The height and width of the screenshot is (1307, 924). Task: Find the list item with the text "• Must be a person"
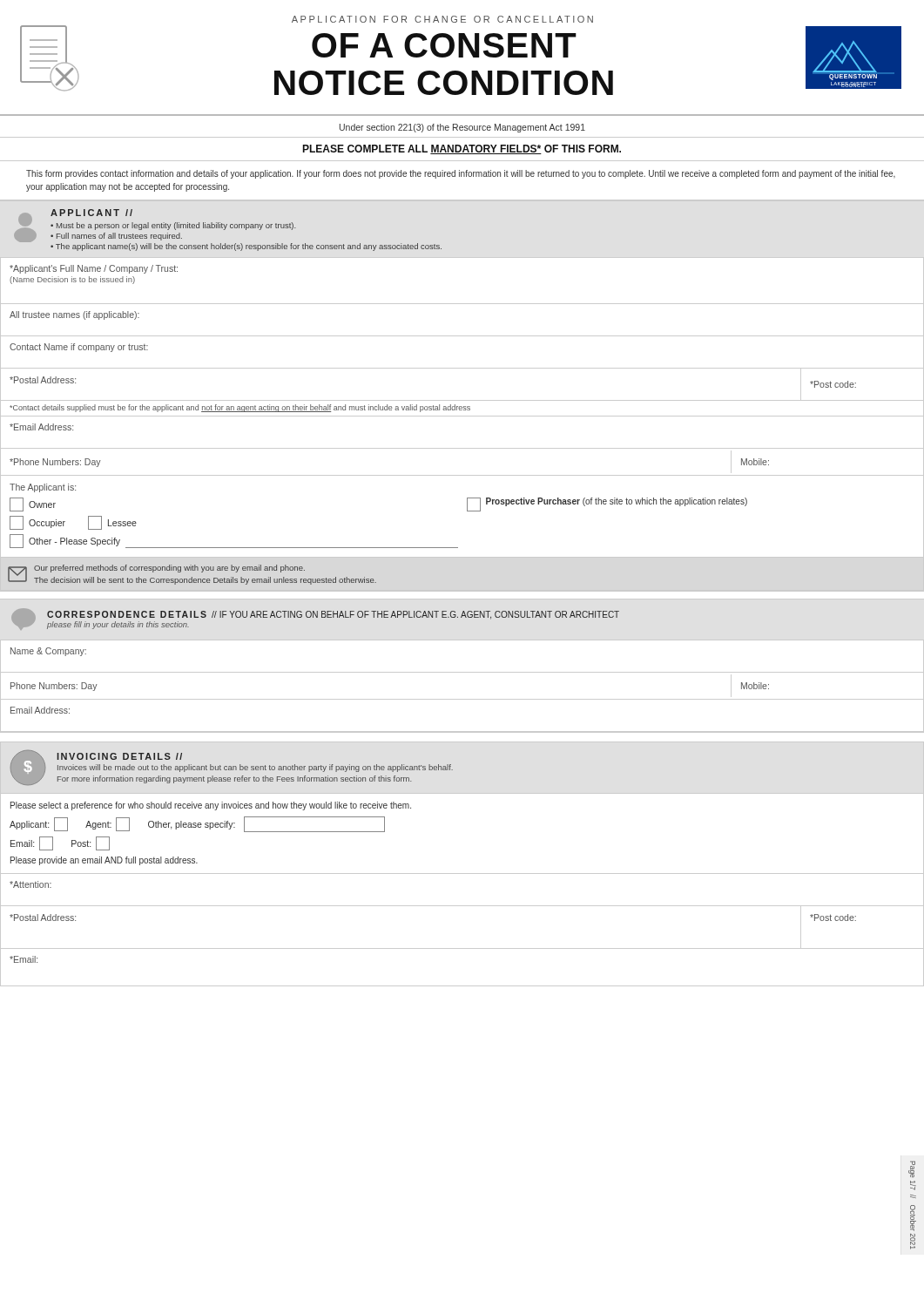coord(173,226)
